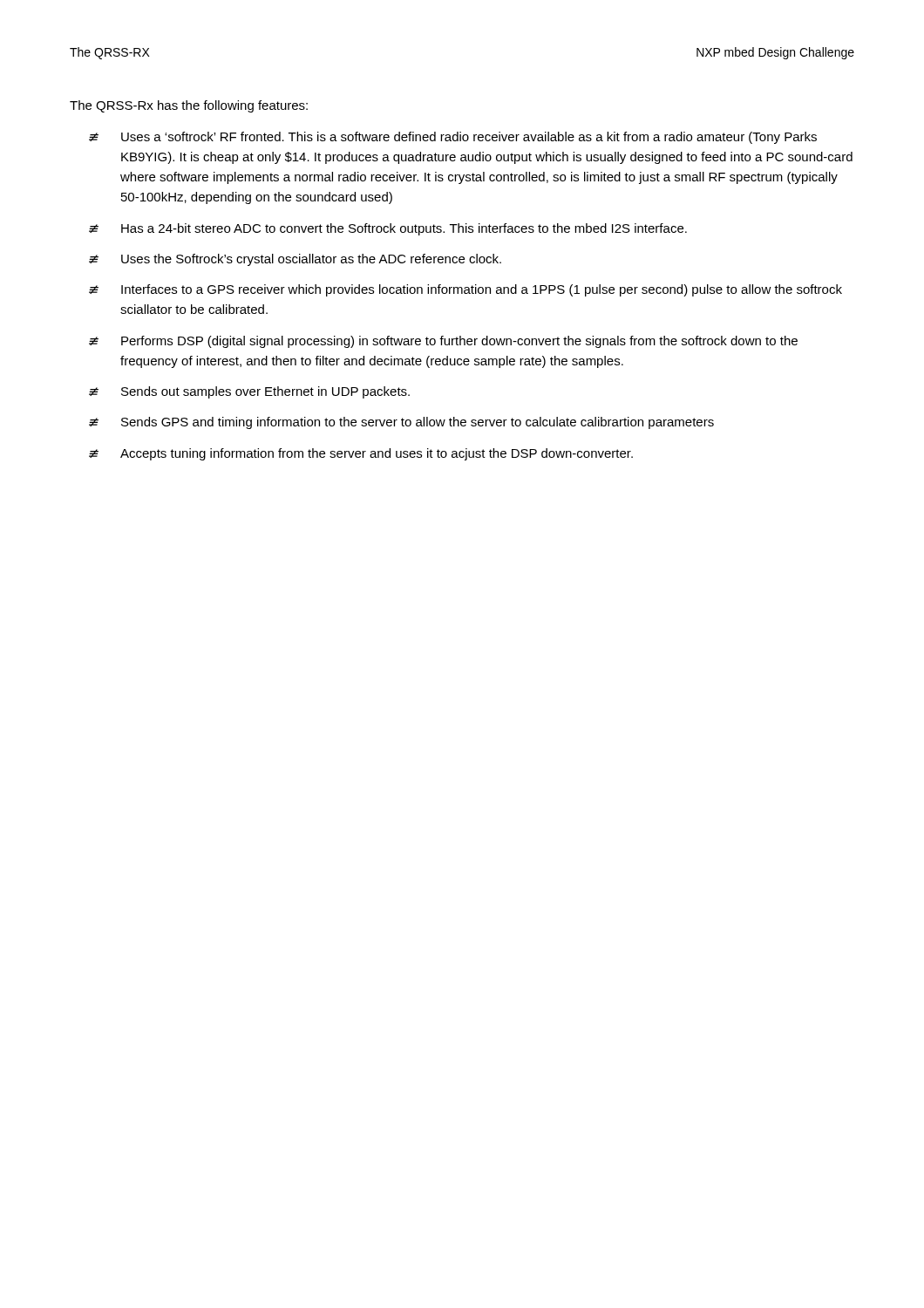Image resolution: width=924 pixels, height=1308 pixels.
Task: Locate the block starting "≢ Uses the Softrock’s crystal"
Action: pos(471,258)
